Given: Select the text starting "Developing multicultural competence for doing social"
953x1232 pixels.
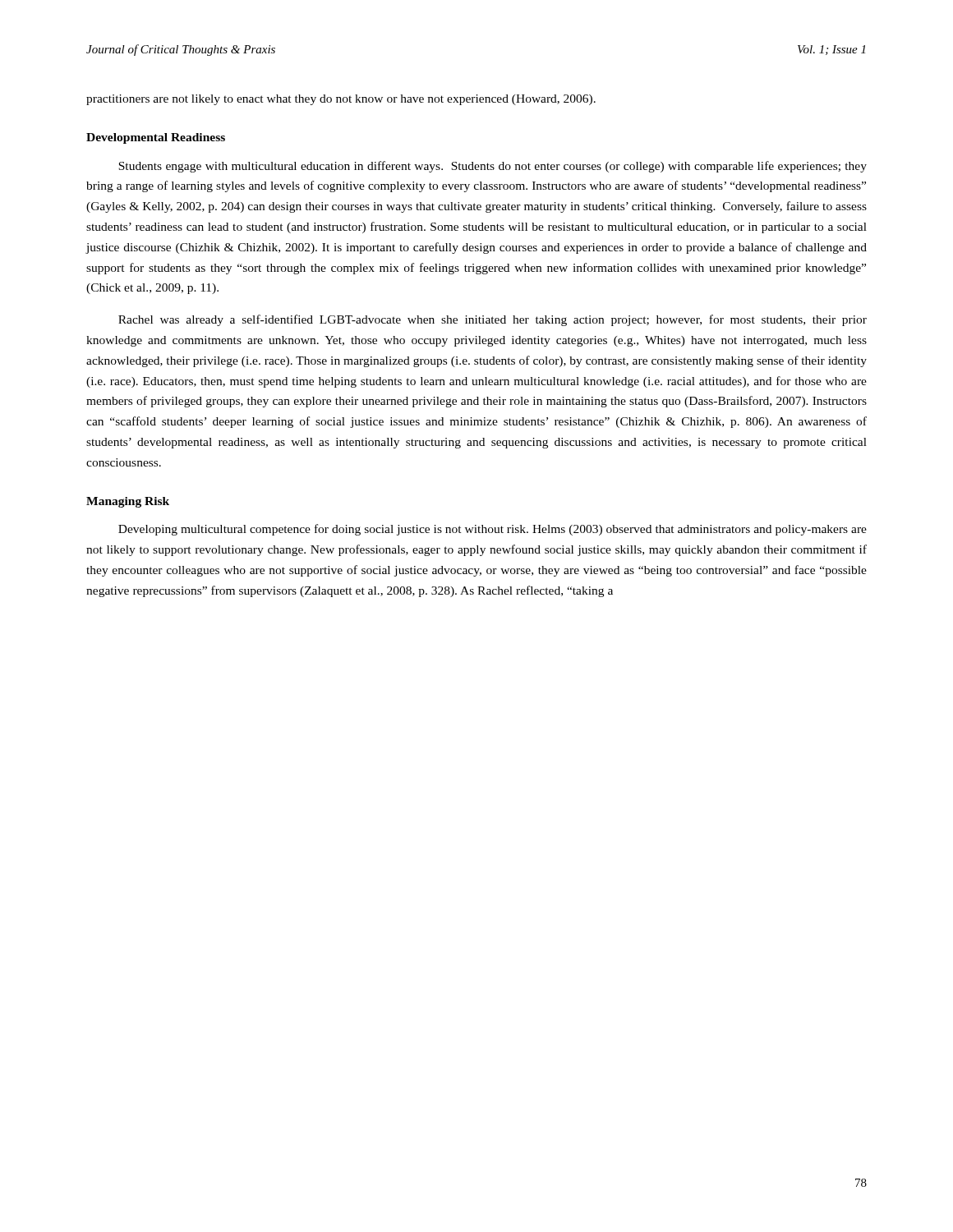Looking at the screenshot, I should 476,560.
